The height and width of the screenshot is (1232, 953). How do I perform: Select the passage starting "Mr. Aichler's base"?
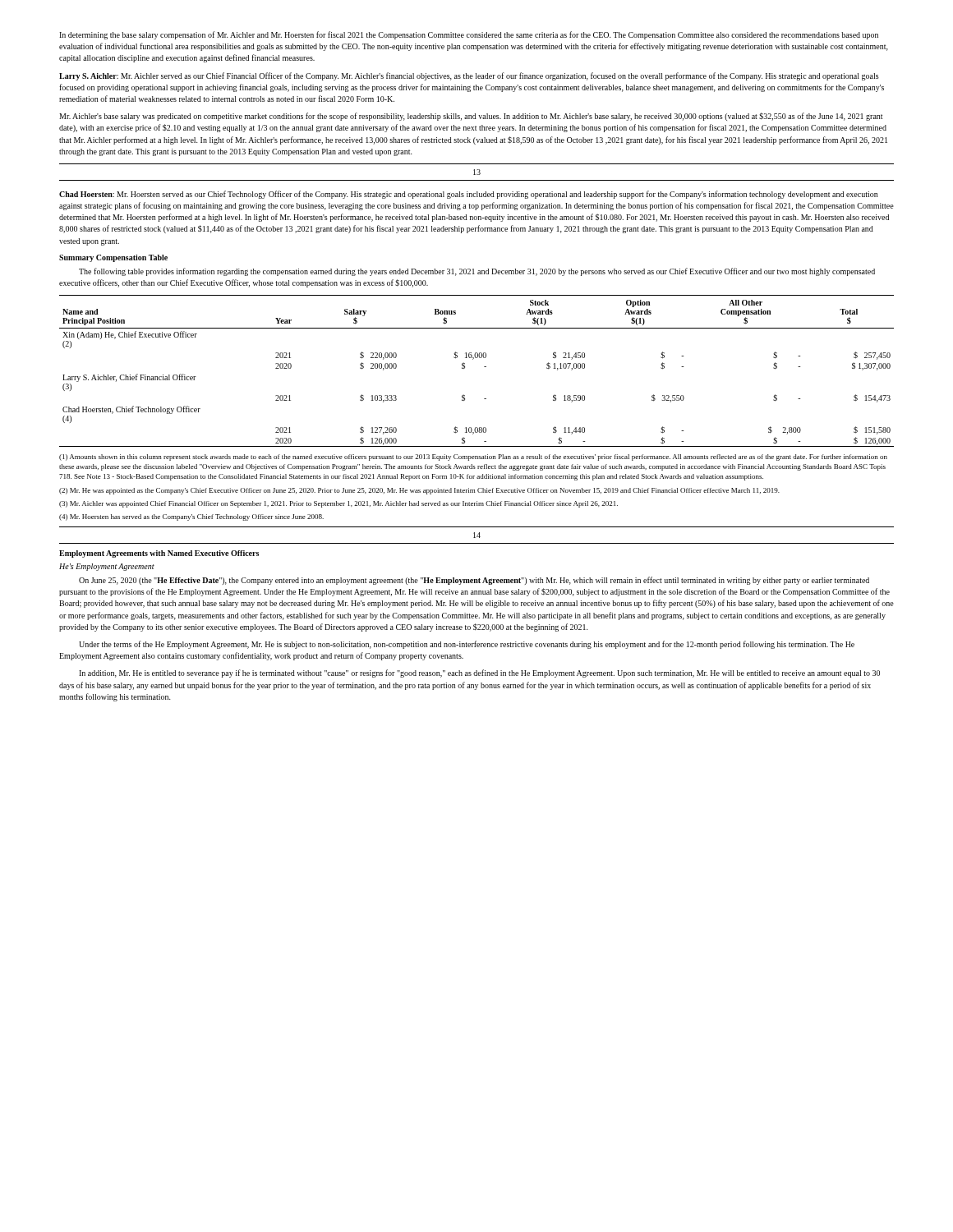pyautogui.click(x=474, y=134)
